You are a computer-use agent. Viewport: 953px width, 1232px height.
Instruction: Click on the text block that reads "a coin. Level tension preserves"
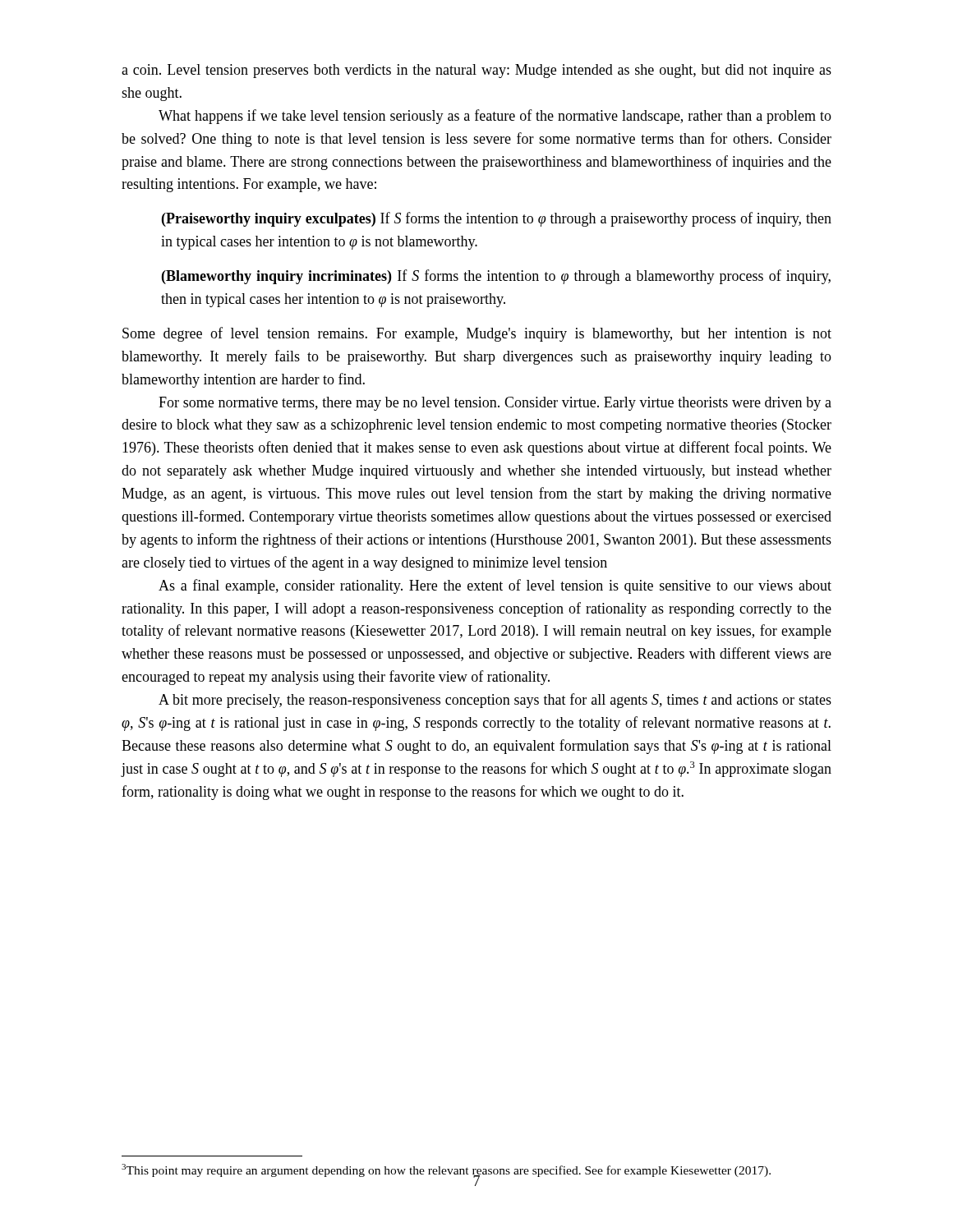click(476, 128)
